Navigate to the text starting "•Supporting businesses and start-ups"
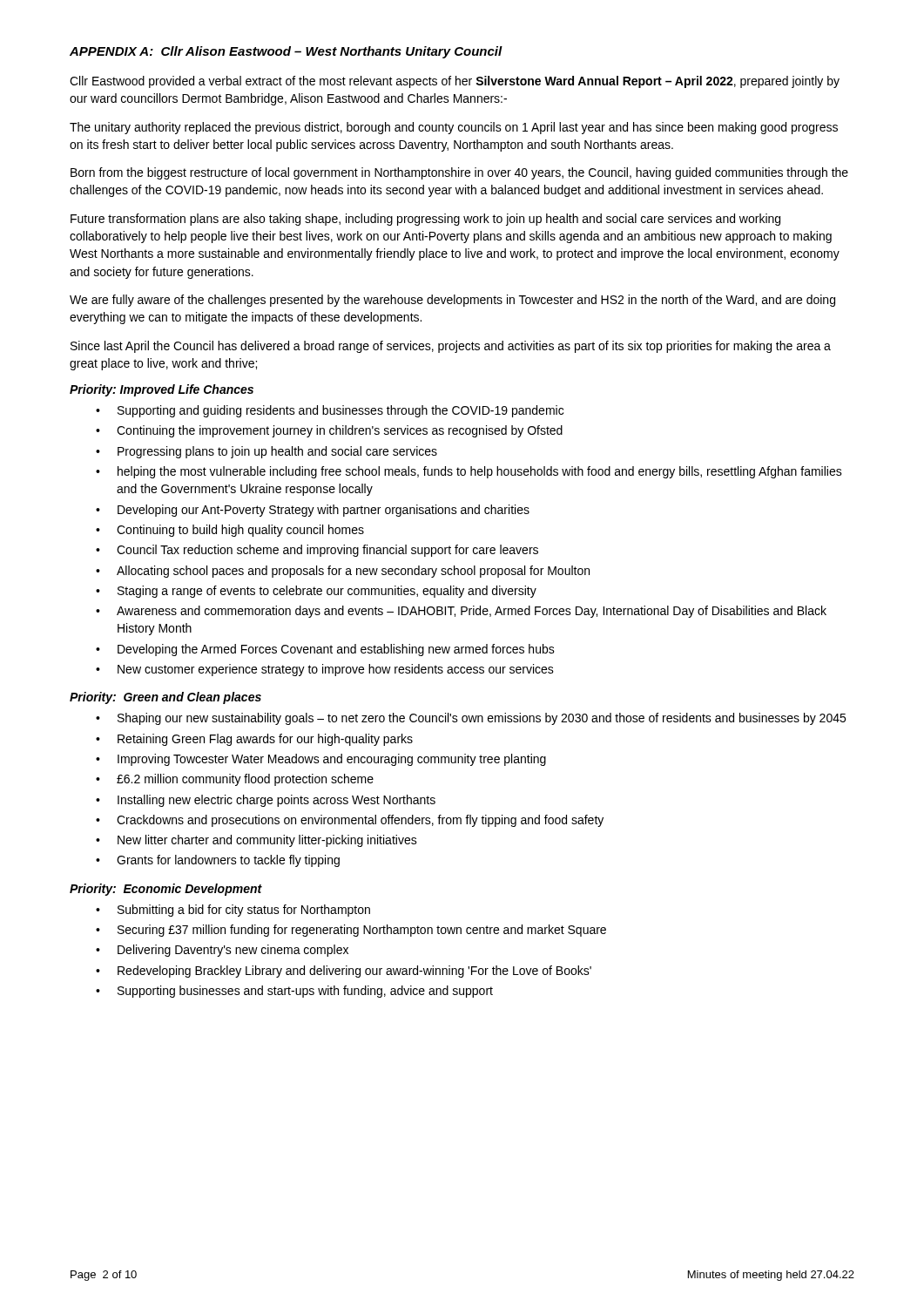The width and height of the screenshot is (924, 1307). click(294, 991)
